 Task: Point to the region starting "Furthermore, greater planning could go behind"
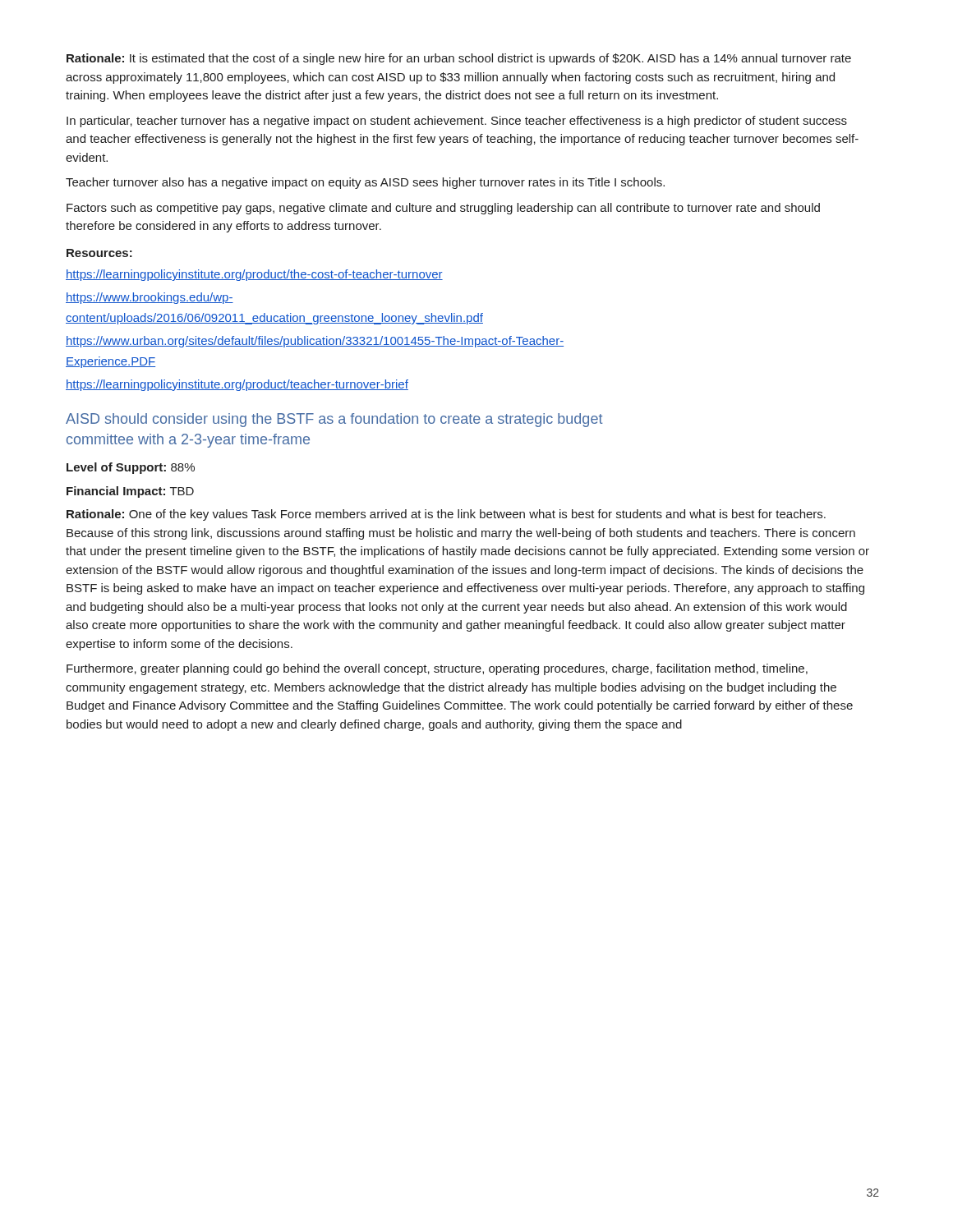pyautogui.click(x=459, y=696)
